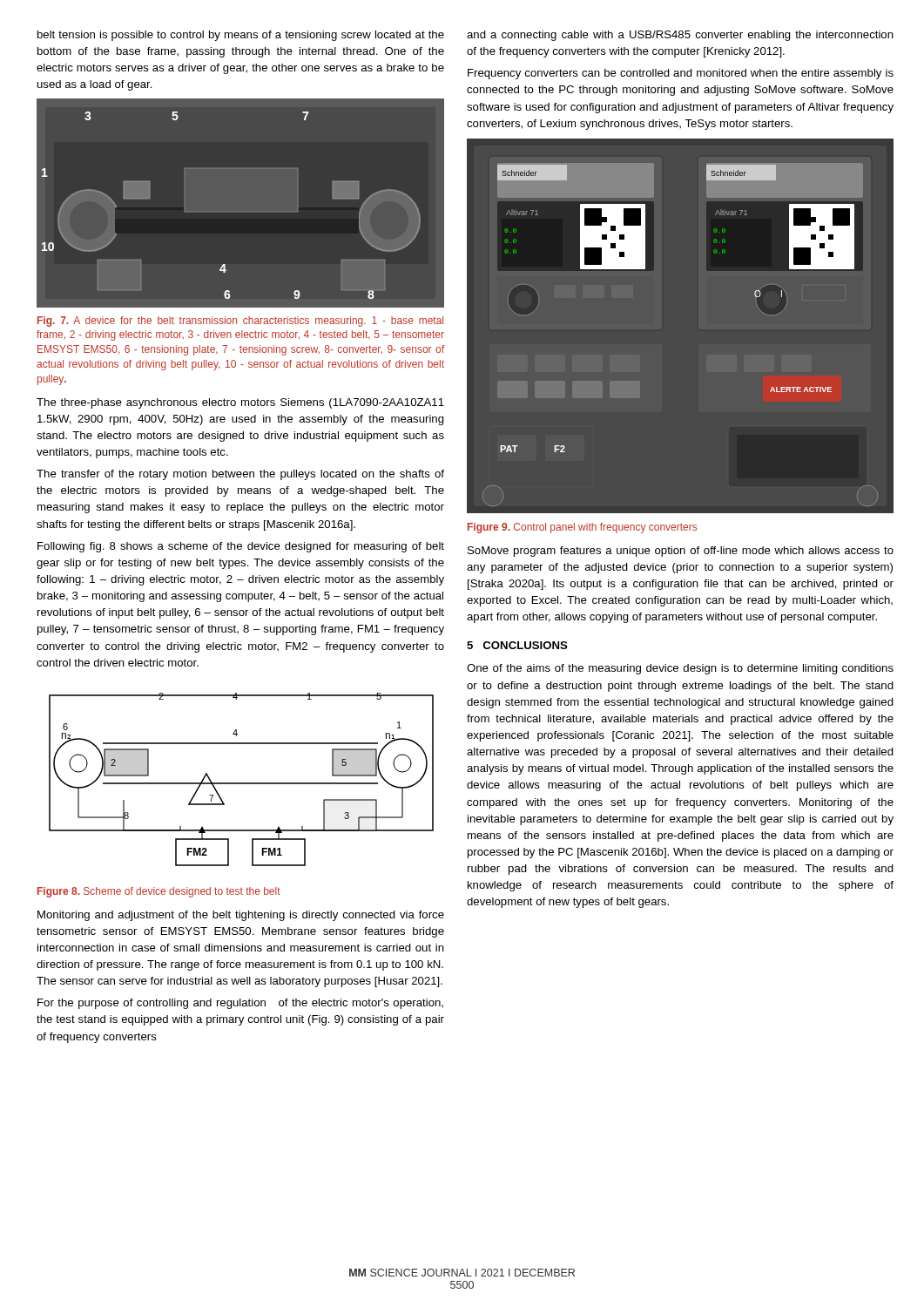Select the text block containing "The three-phase asynchronous electro motors"
The width and height of the screenshot is (924, 1307).
[240, 427]
